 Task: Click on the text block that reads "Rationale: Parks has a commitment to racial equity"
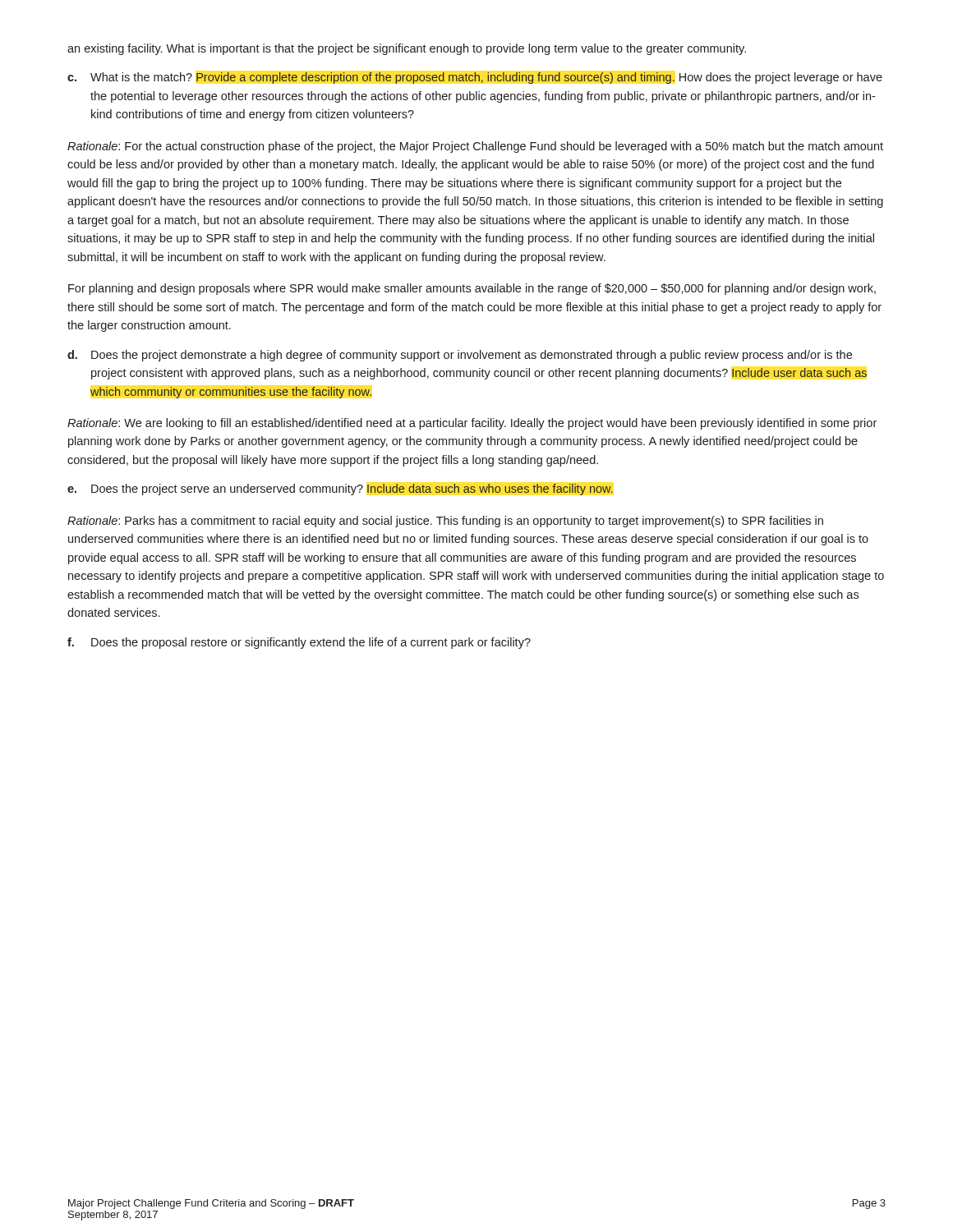[476, 567]
